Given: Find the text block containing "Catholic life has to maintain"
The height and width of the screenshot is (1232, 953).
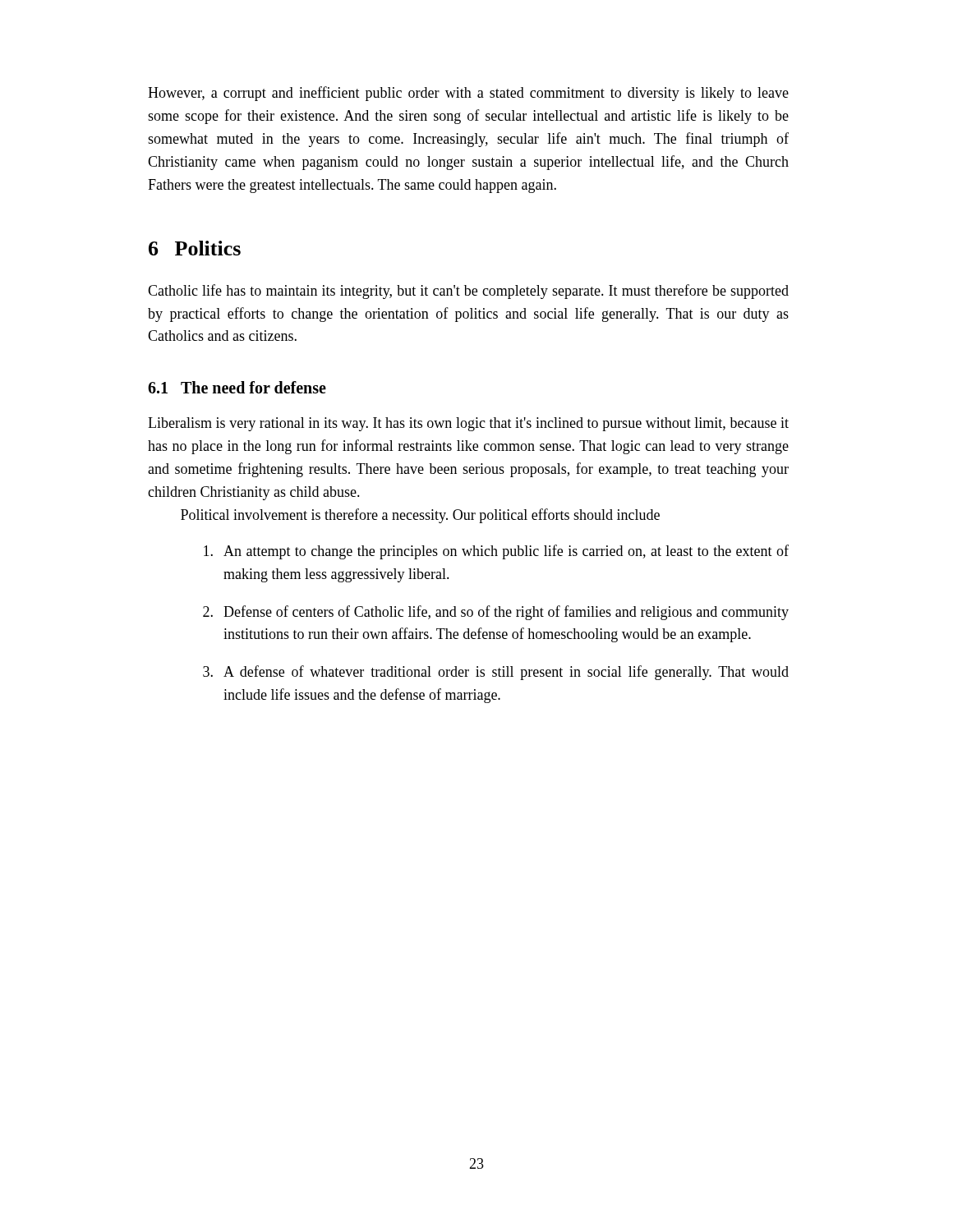Looking at the screenshot, I should (468, 314).
